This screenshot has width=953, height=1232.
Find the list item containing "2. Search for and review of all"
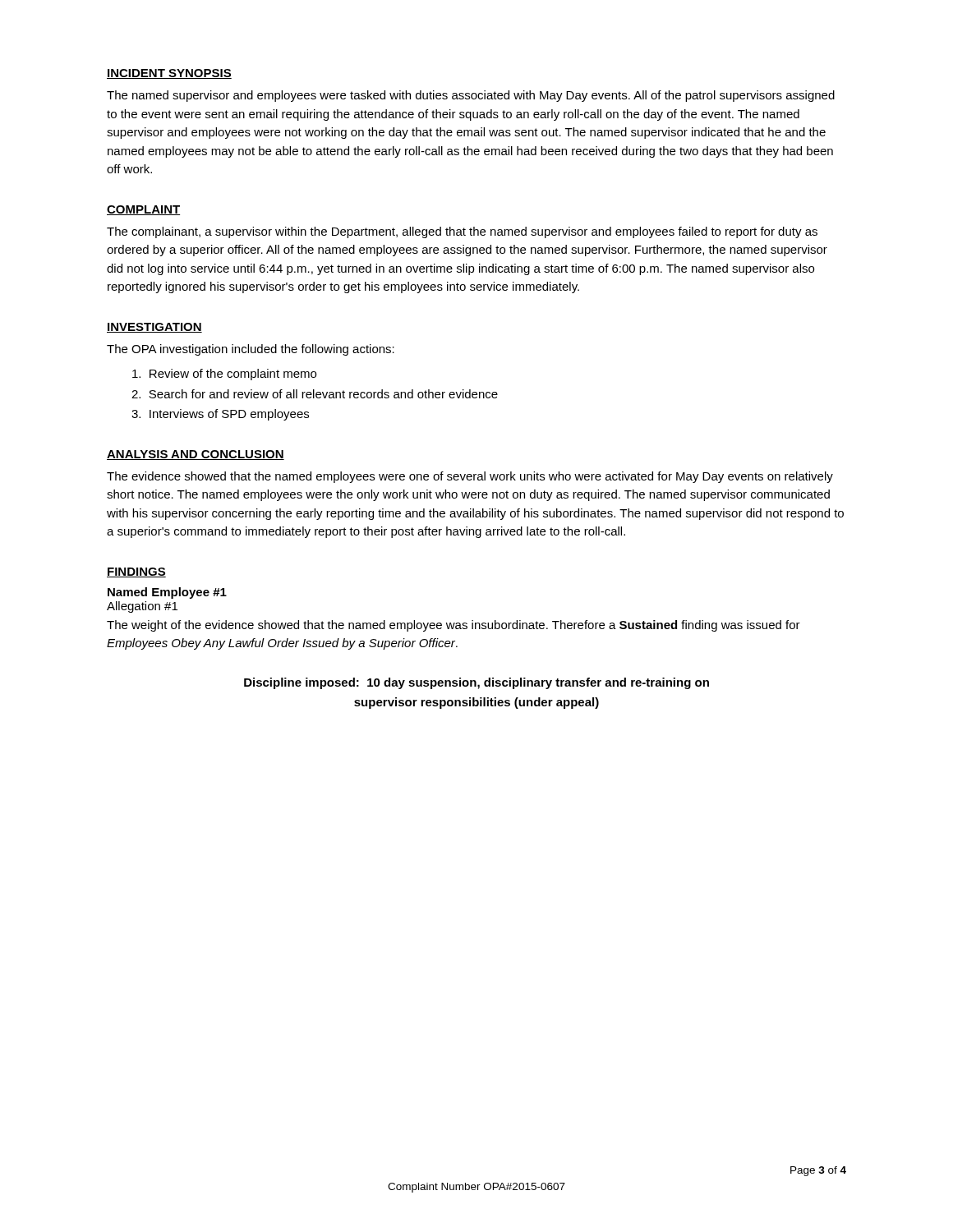pos(315,393)
